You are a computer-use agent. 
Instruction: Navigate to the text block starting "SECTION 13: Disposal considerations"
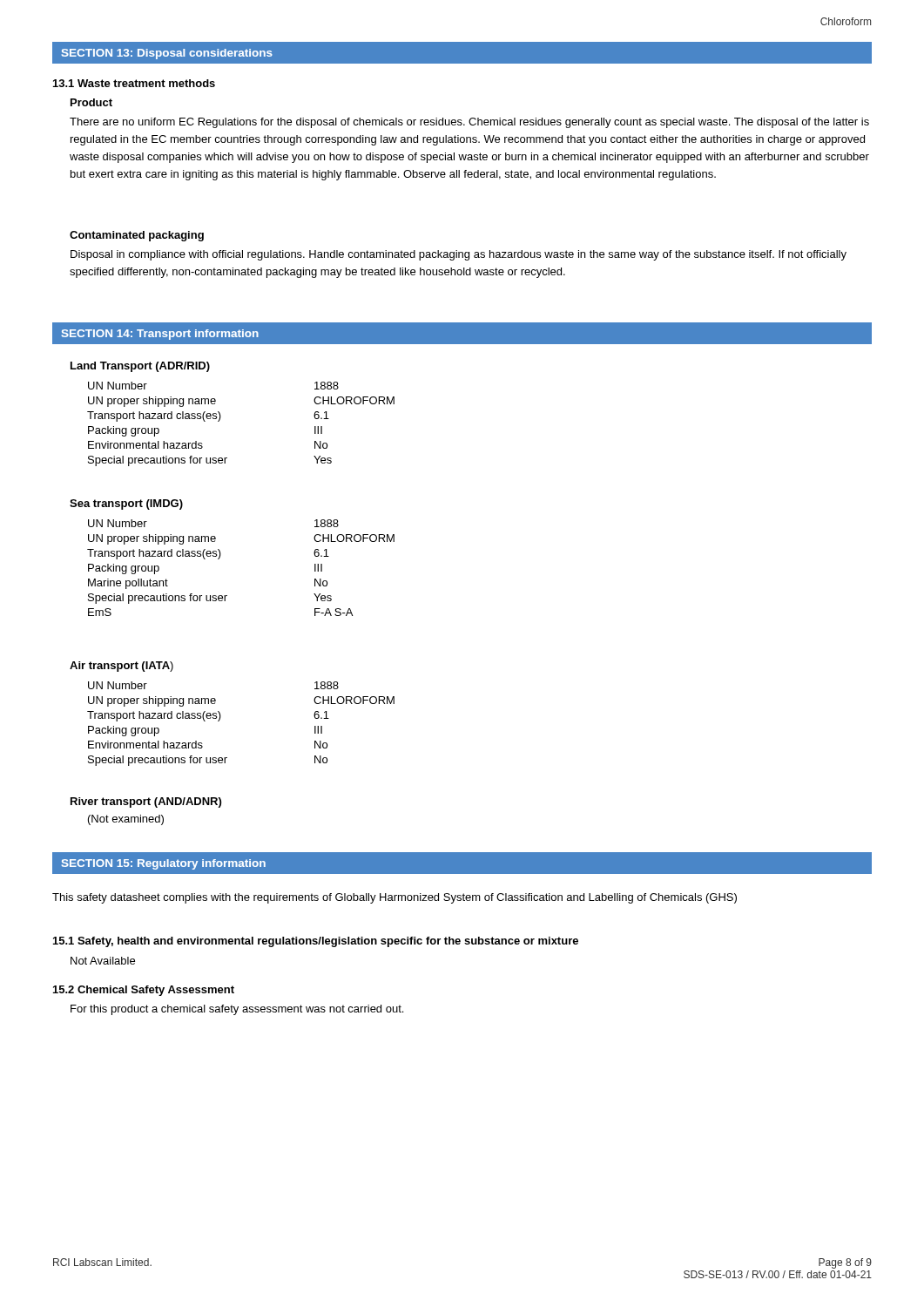pyautogui.click(x=462, y=53)
